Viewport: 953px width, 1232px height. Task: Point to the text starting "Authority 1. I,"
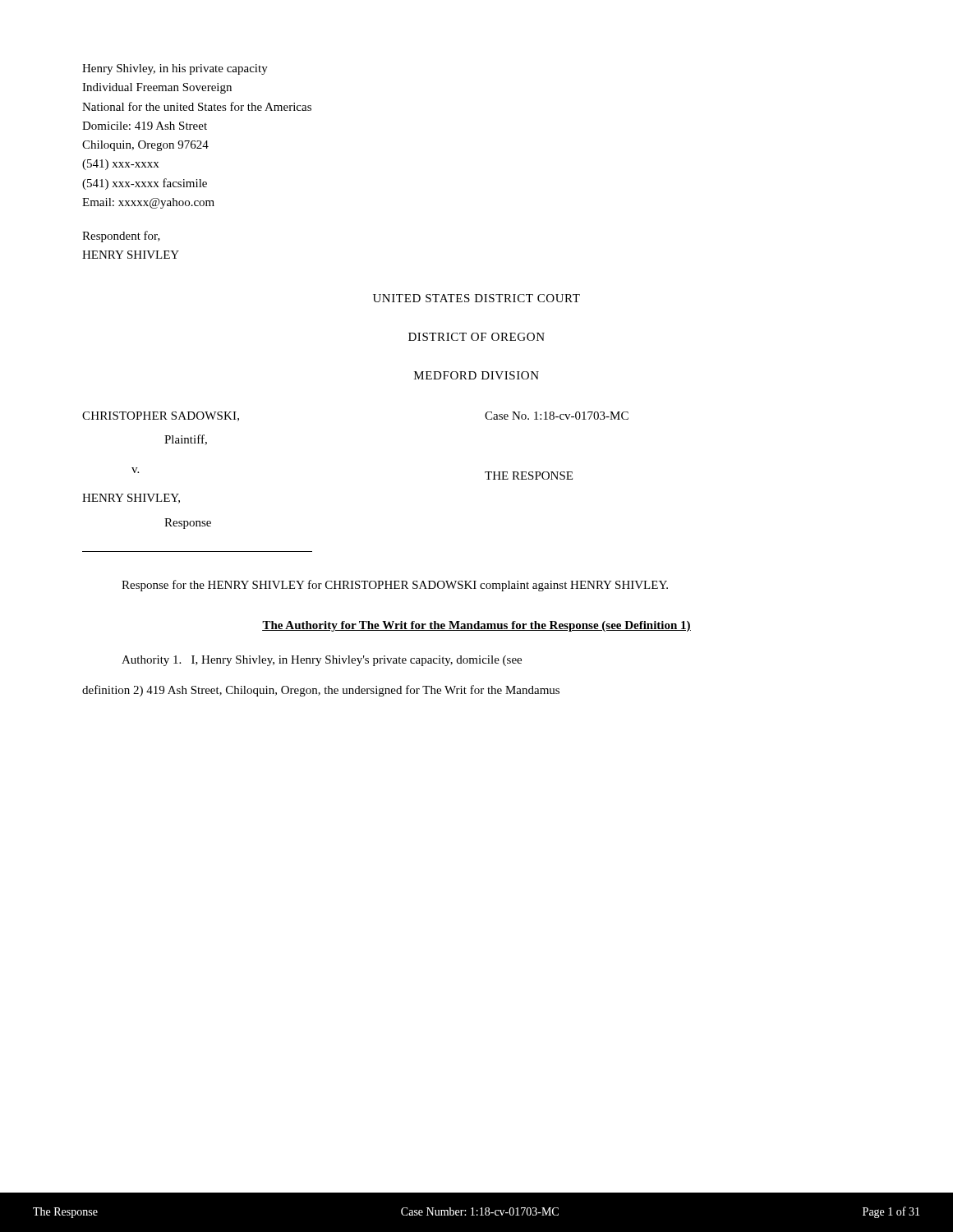pyautogui.click(x=322, y=659)
